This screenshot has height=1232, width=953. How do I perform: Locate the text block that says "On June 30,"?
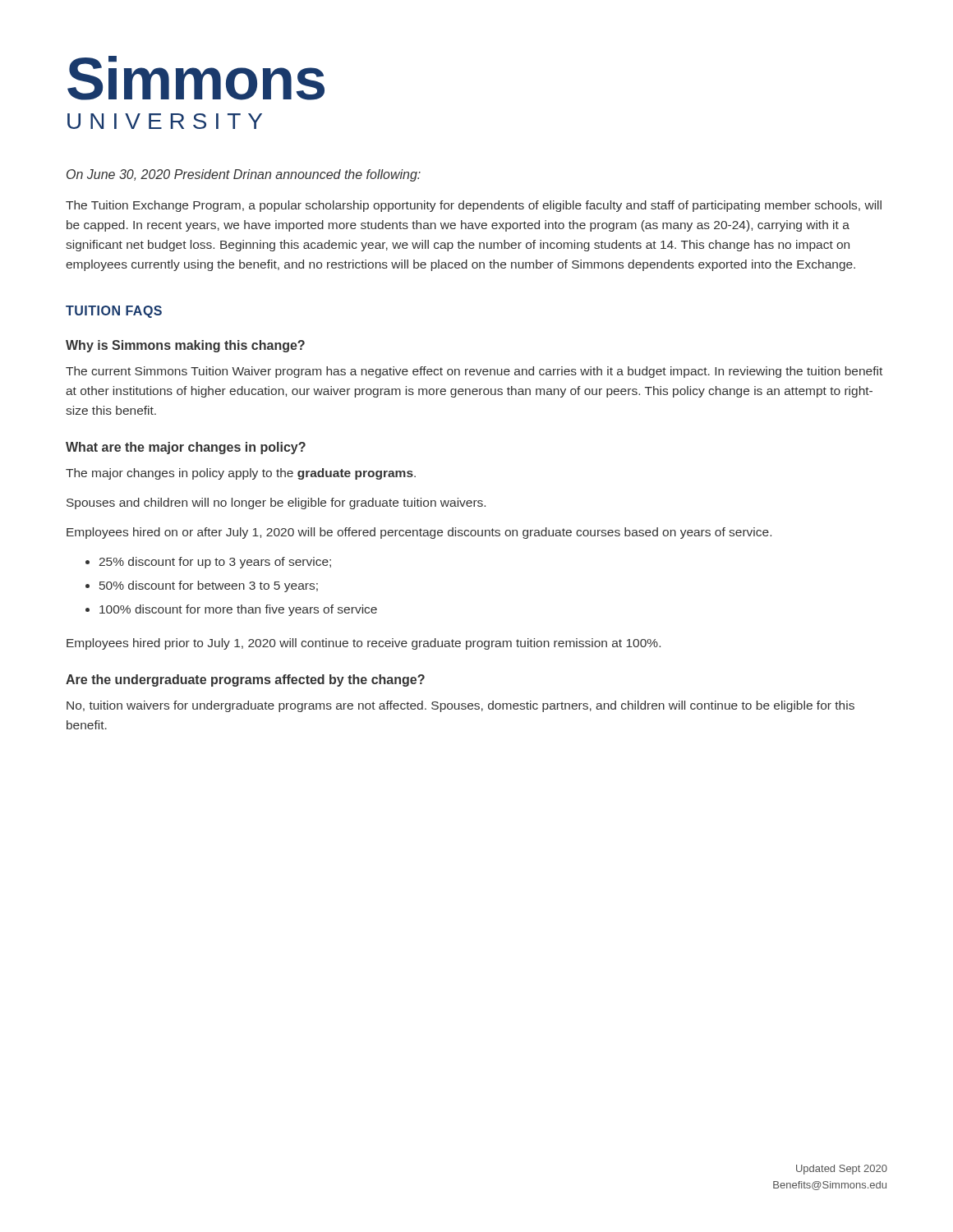243,175
